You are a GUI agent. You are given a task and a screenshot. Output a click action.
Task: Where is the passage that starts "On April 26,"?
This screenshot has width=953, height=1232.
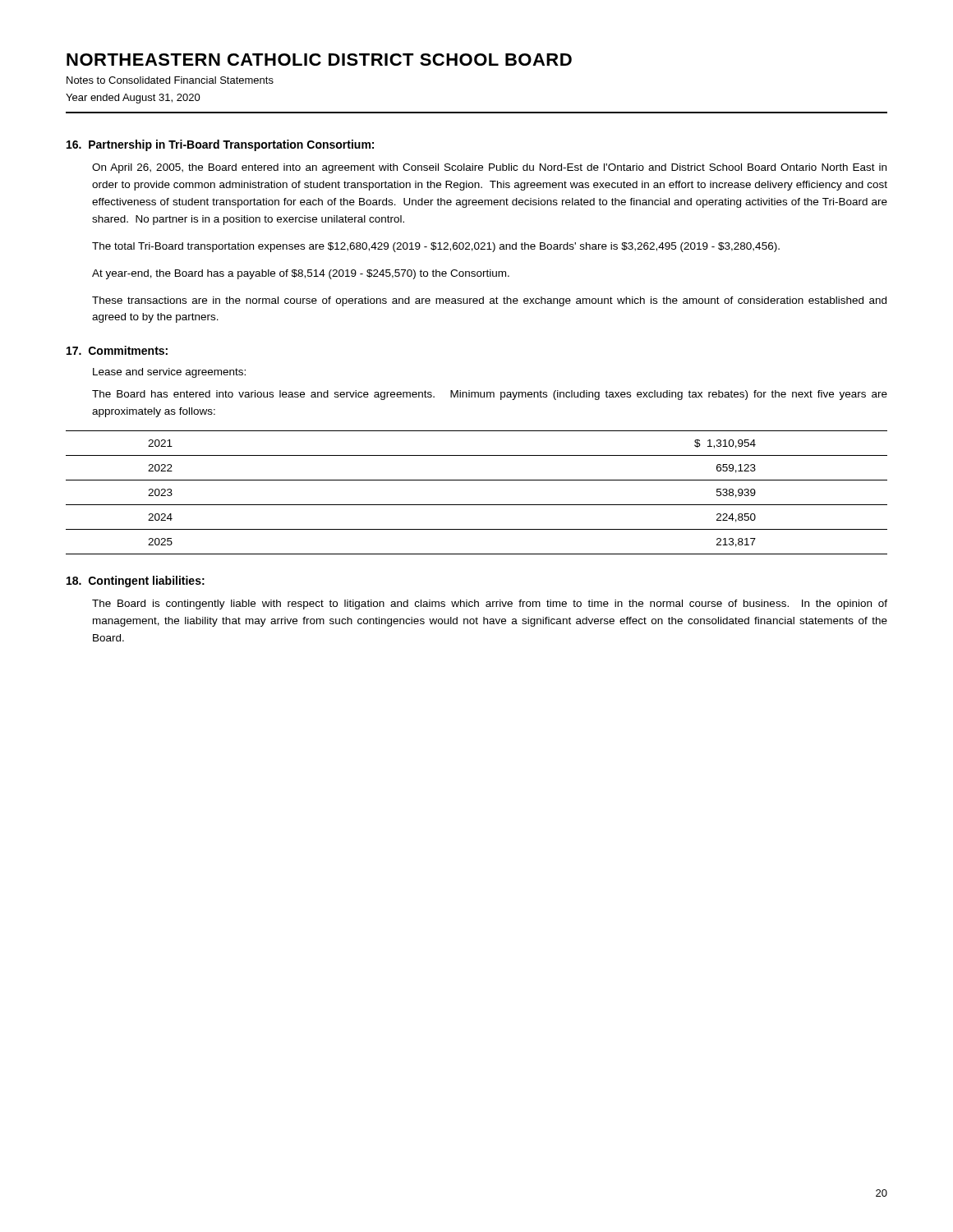490,193
